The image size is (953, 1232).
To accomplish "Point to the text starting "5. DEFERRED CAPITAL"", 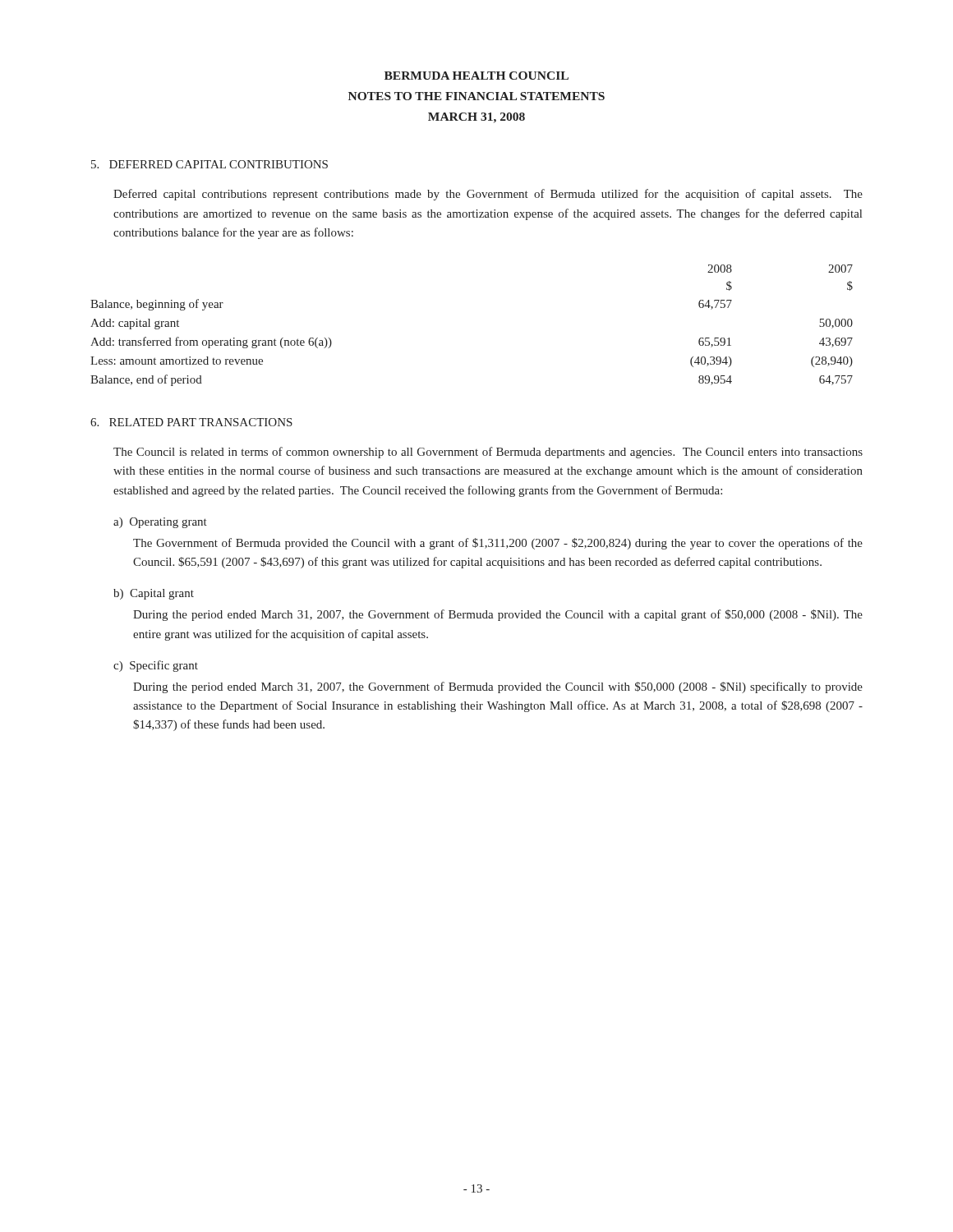I will click(209, 165).
